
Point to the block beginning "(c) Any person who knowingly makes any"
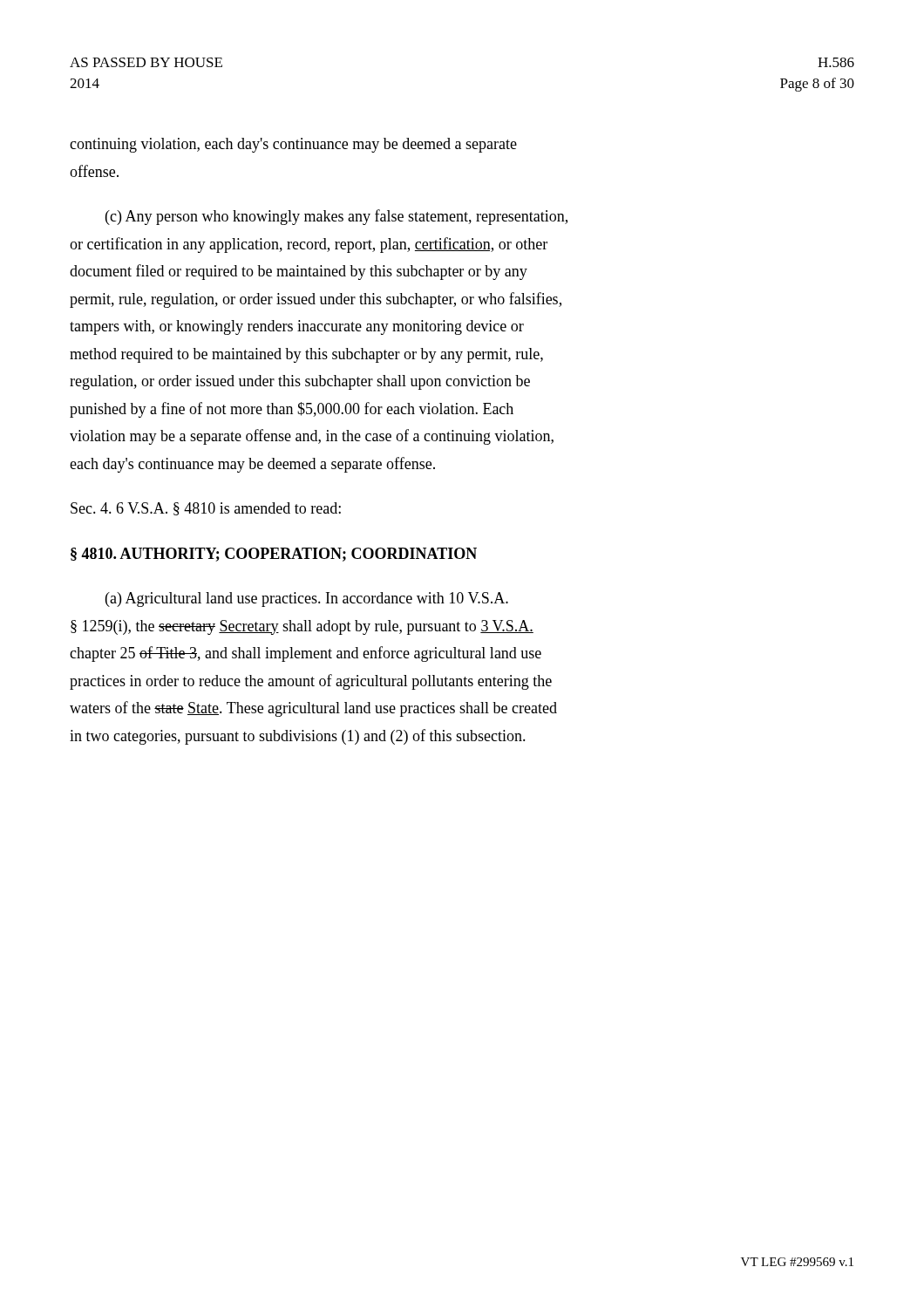point(462,340)
